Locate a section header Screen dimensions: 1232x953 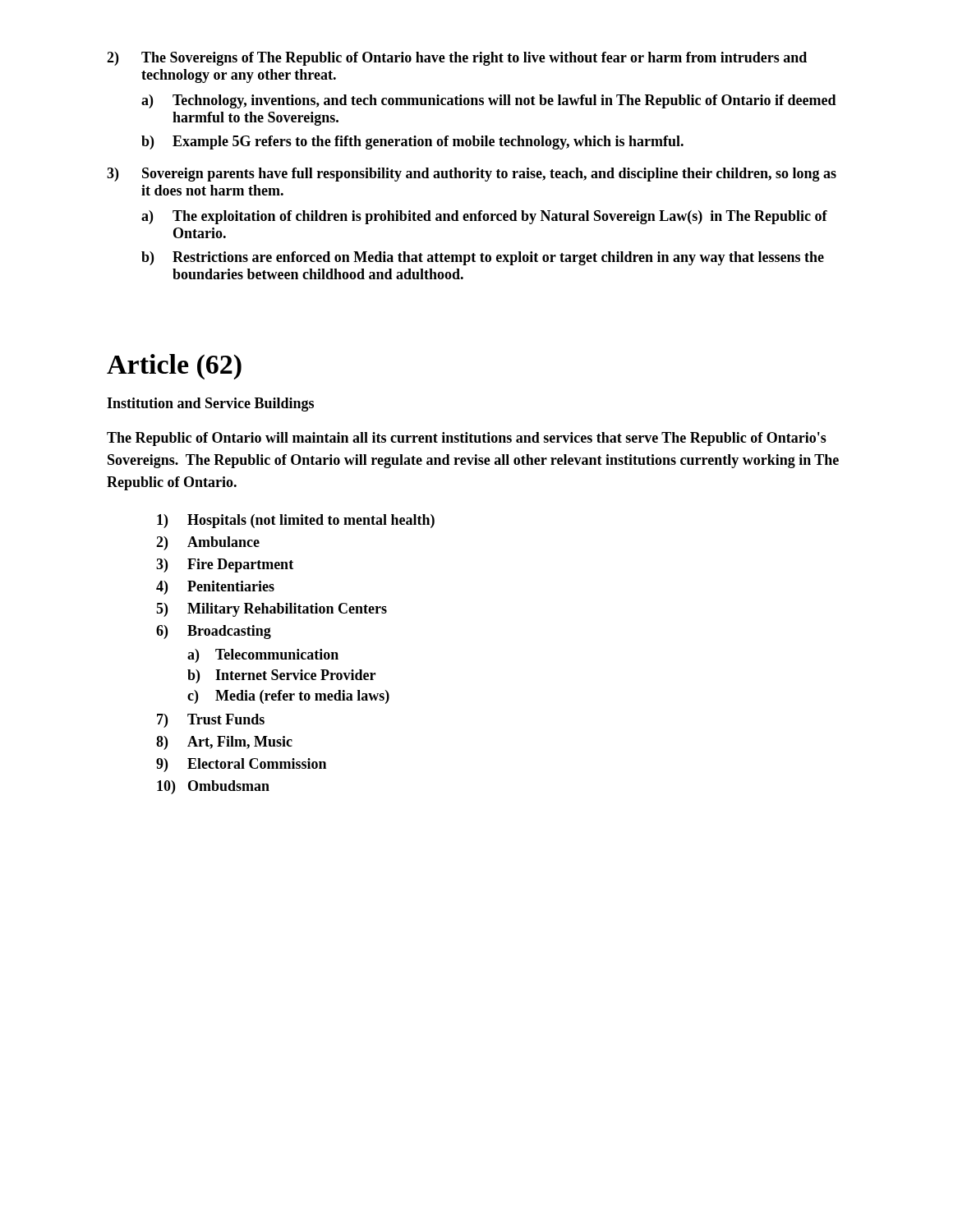tap(211, 403)
